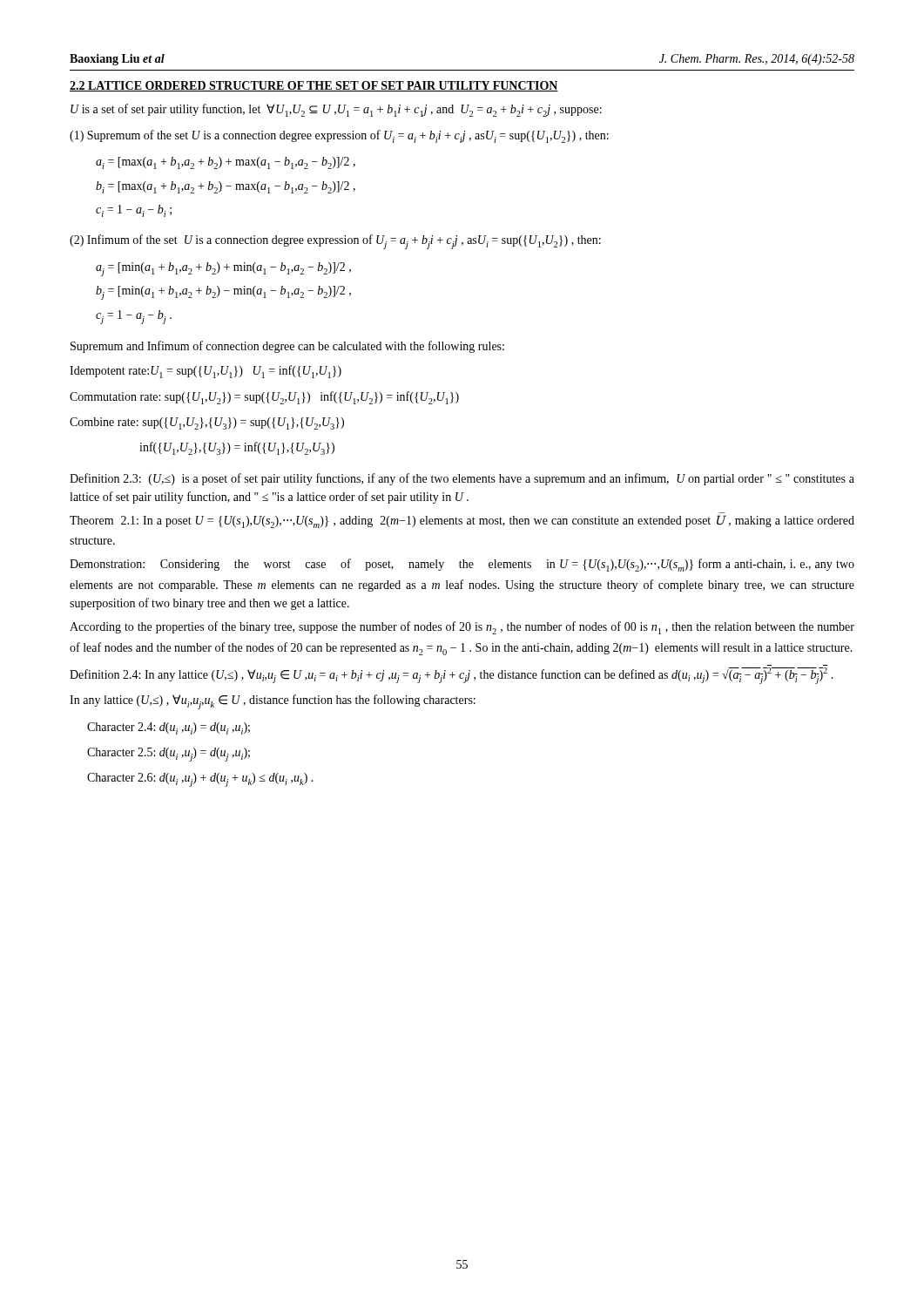Click on the text starting "Combine rate: sup({U1,U2},{U3}) = sup({U1},{U2,U3})"
Screen dimensions: 1307x924
[x=207, y=423]
